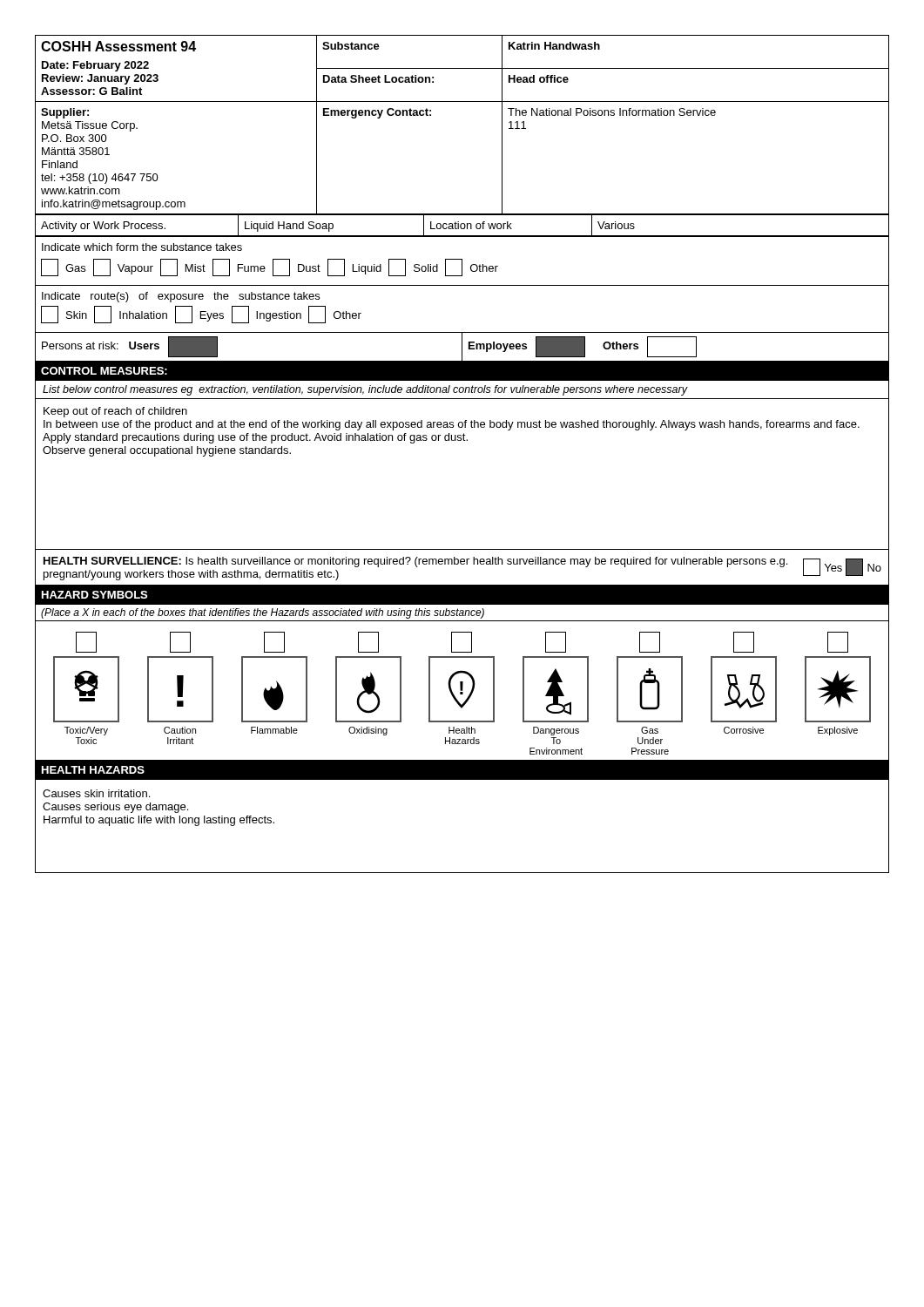The height and width of the screenshot is (1307, 924).
Task: Find the element starting "HAZARD SYMBOLS"
Action: point(462,595)
